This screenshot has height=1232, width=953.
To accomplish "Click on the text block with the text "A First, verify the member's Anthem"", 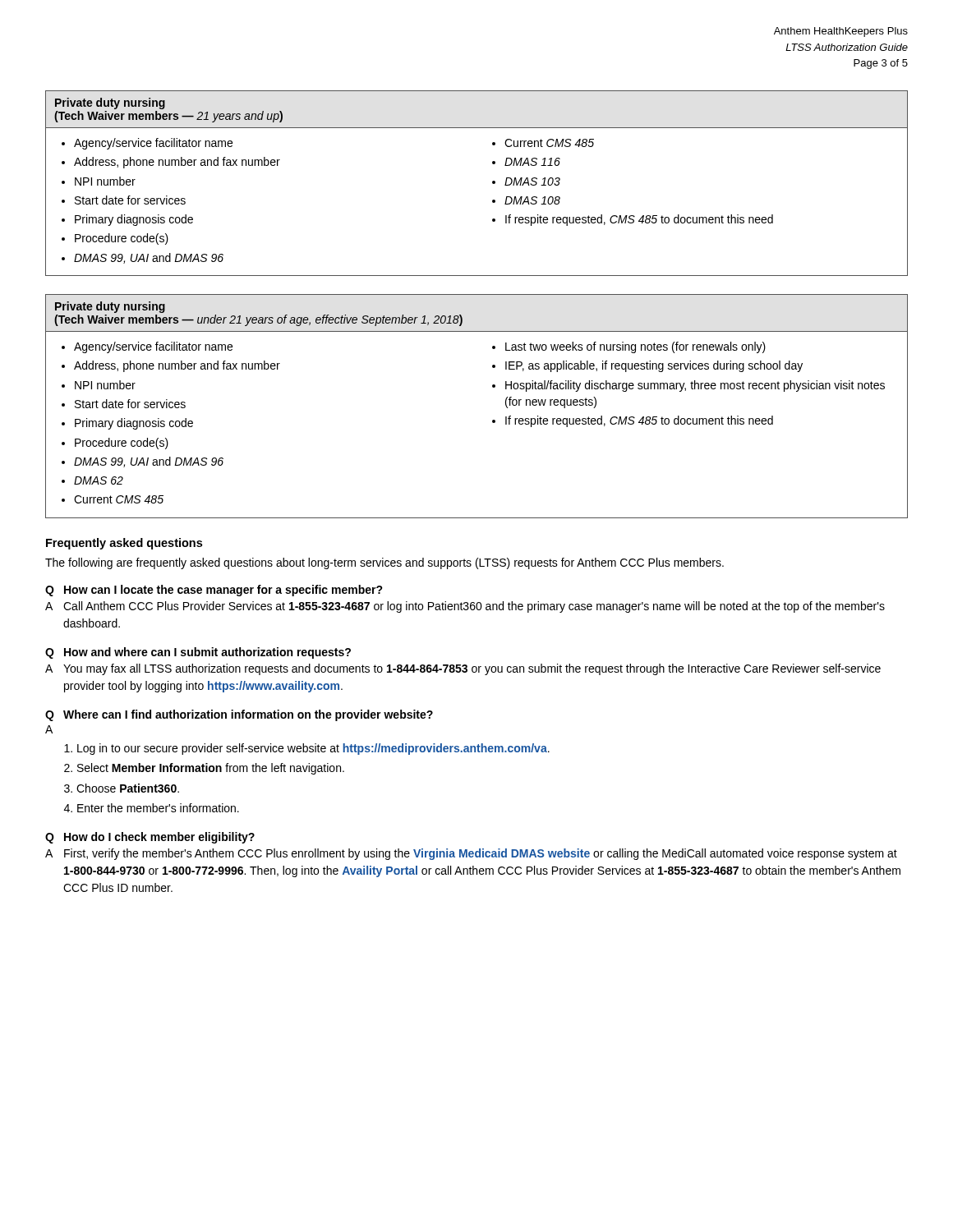I will 476,871.
